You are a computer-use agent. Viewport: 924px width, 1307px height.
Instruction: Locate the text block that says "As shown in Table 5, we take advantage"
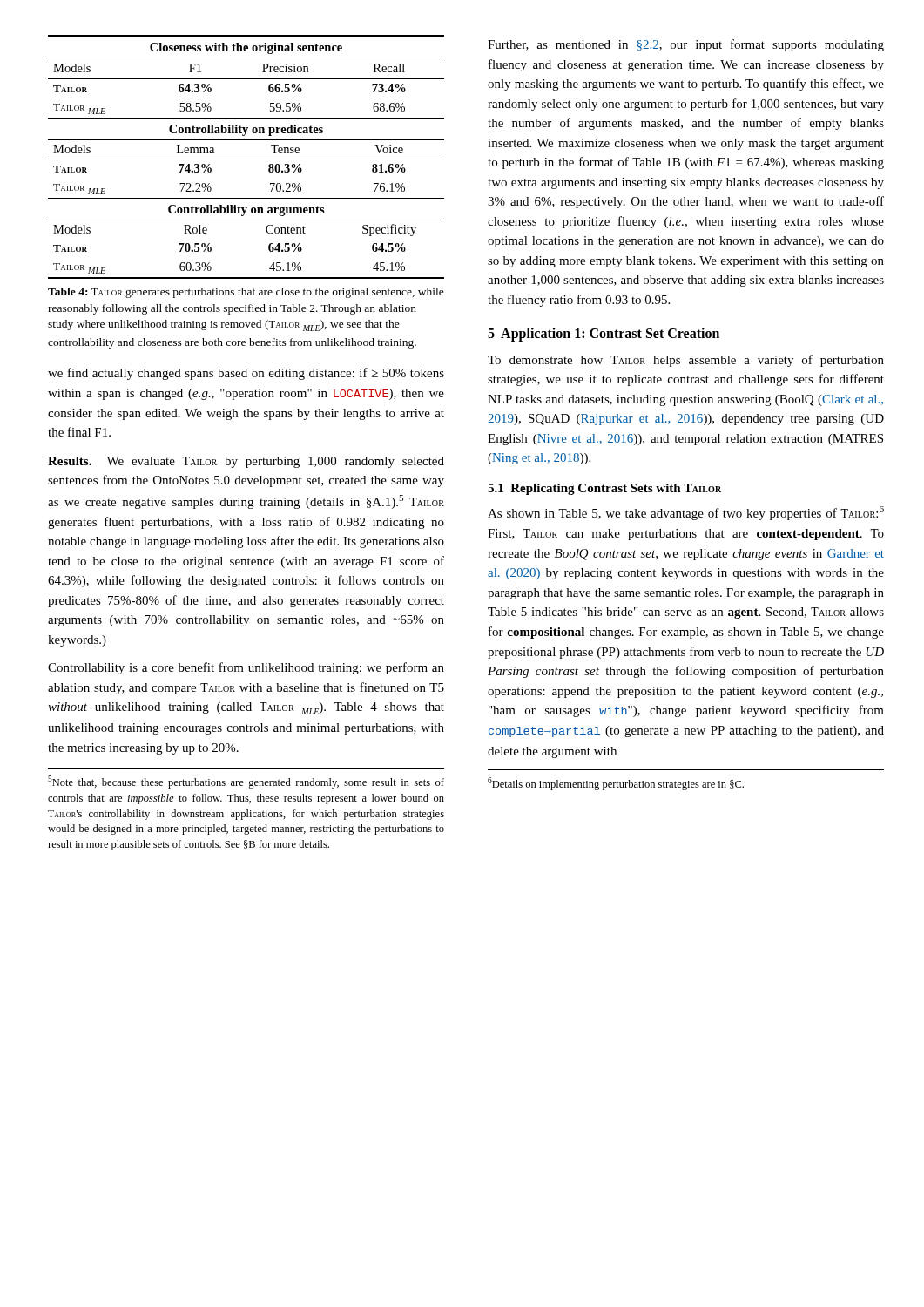686,631
